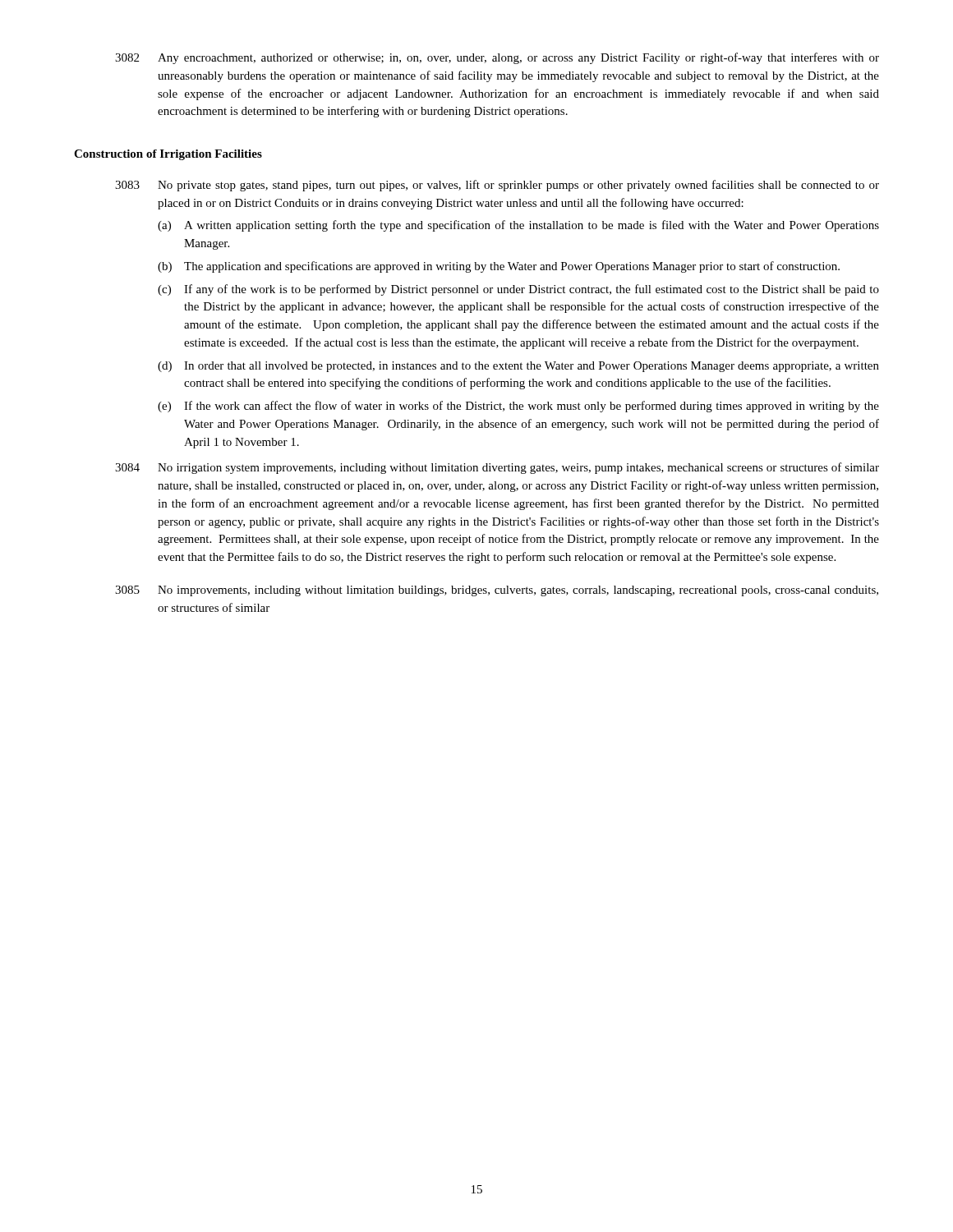The image size is (953, 1232).
Task: Find the block on this page that starts "(a) A written"
Action: [518, 235]
